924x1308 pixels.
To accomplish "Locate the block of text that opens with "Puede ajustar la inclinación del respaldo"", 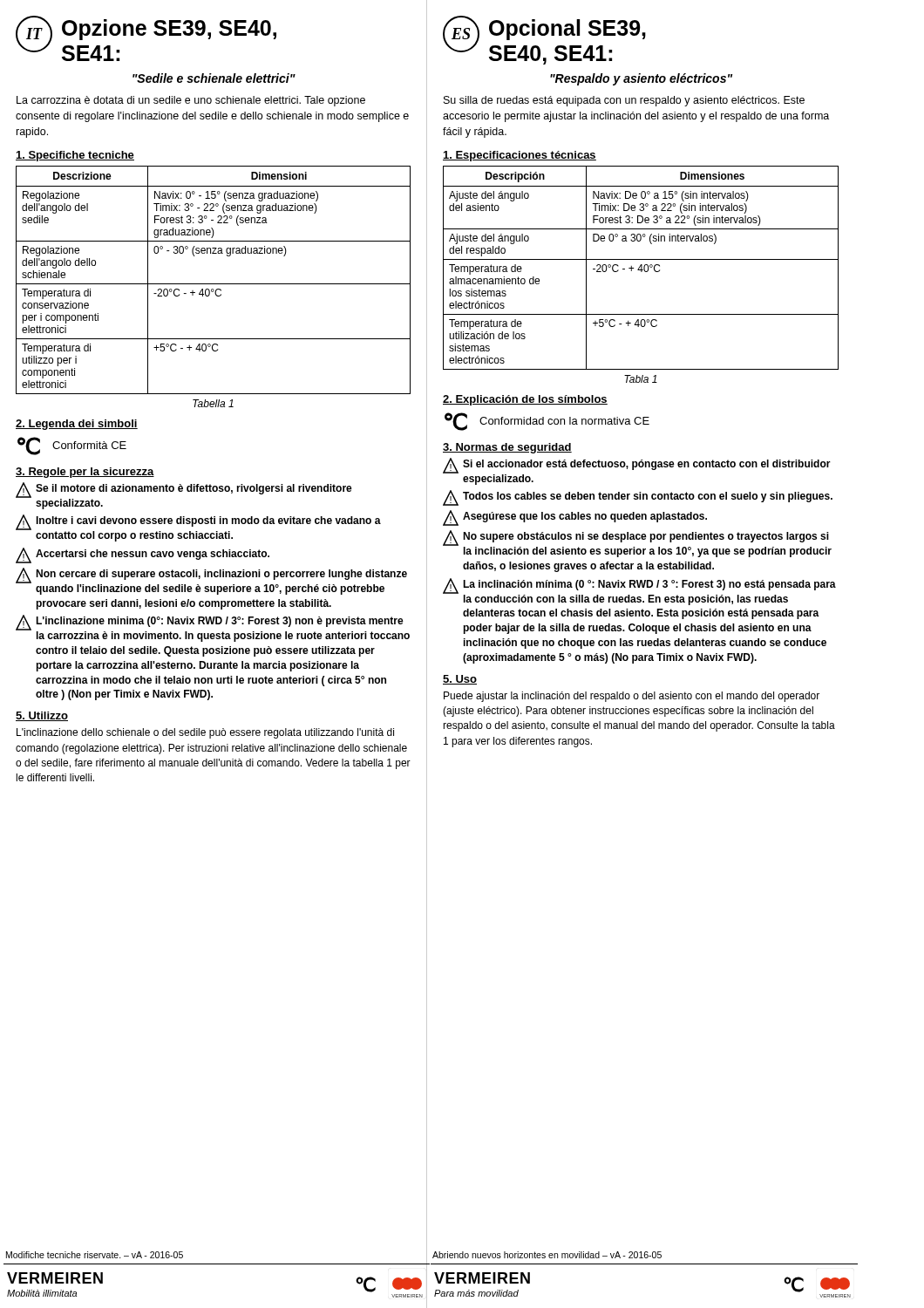I will (639, 718).
